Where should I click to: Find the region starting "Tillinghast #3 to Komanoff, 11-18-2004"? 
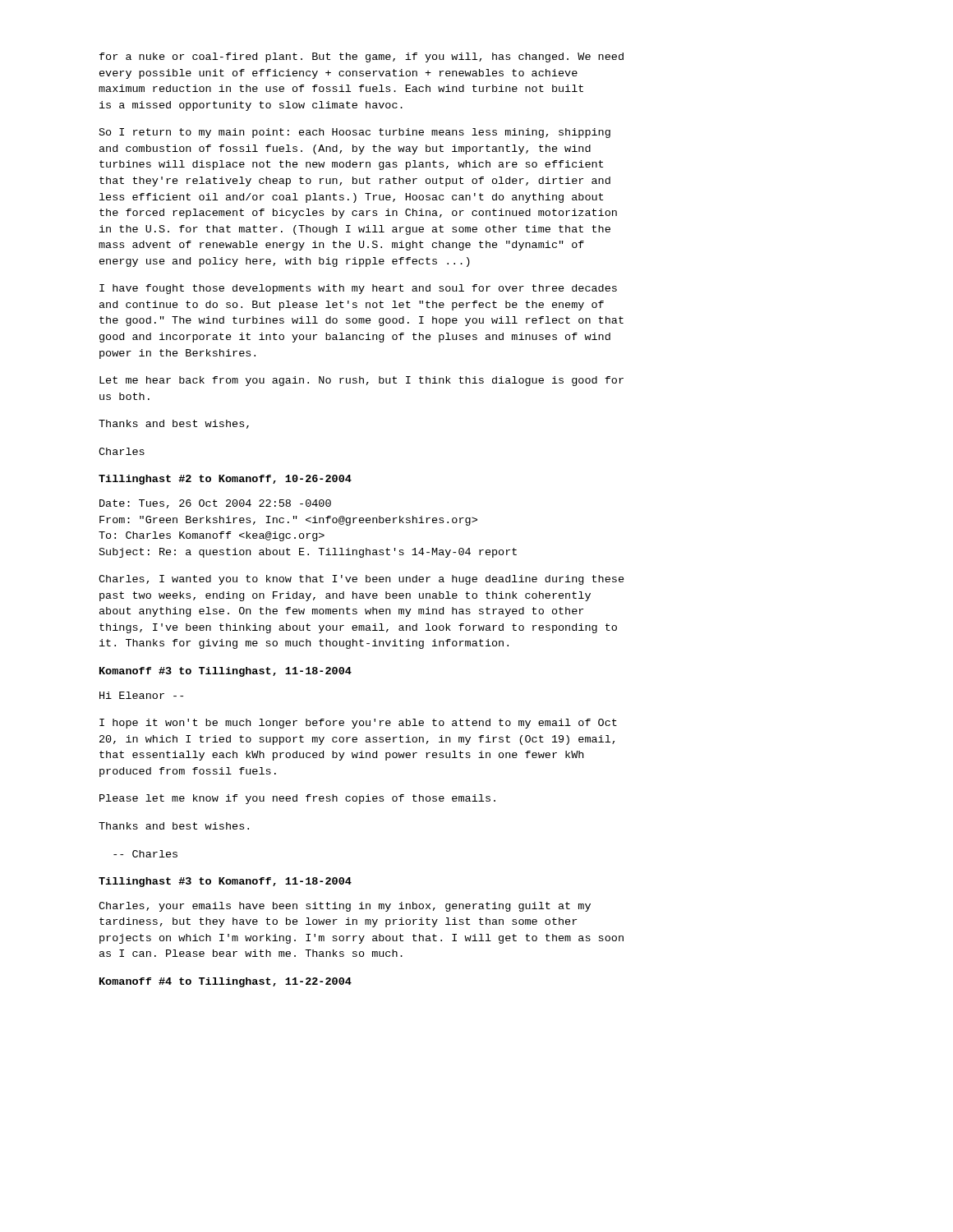225,882
